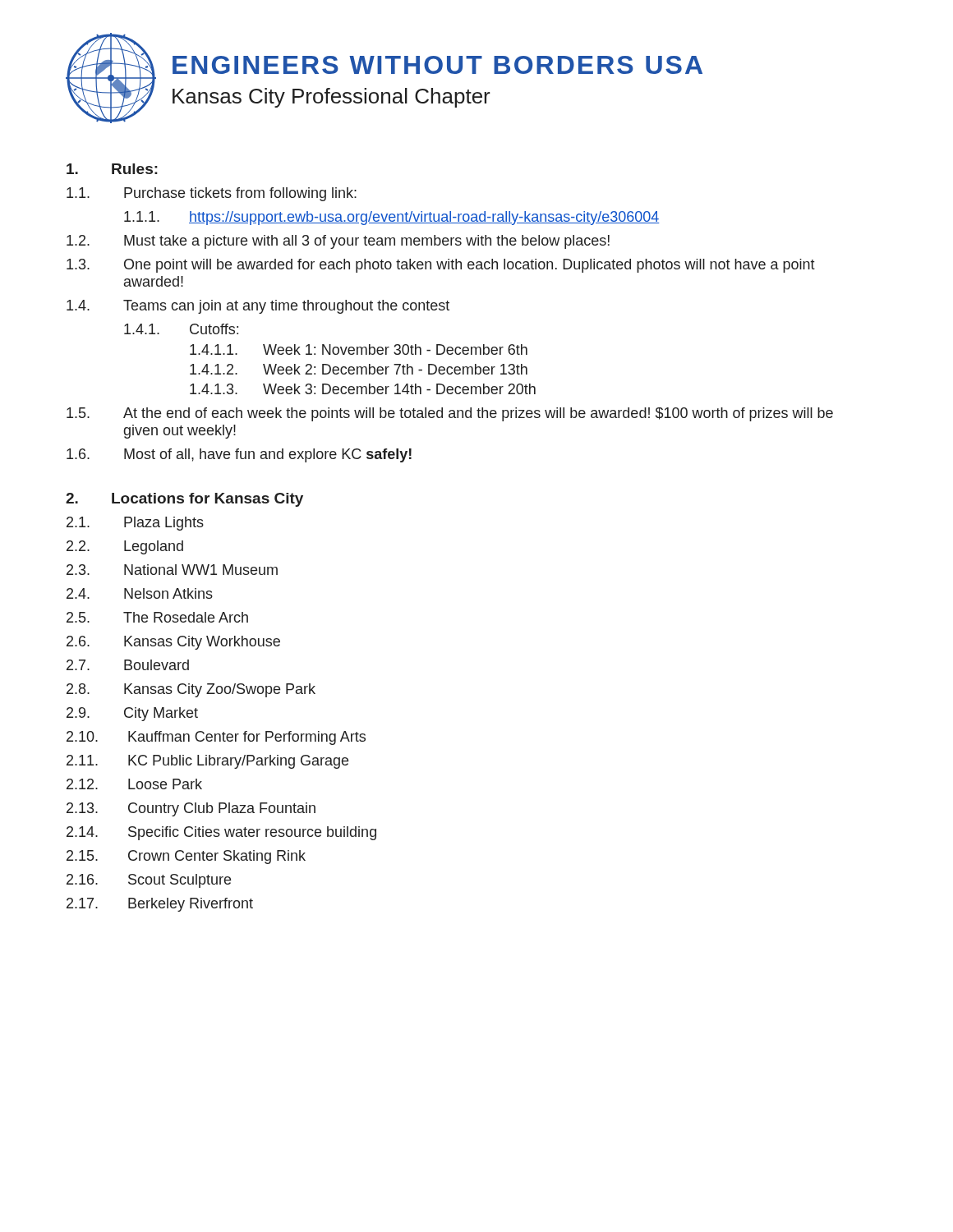The image size is (953, 1232).
Task: Find the list item that reads "2.9. City Market"
Action: [132, 714]
